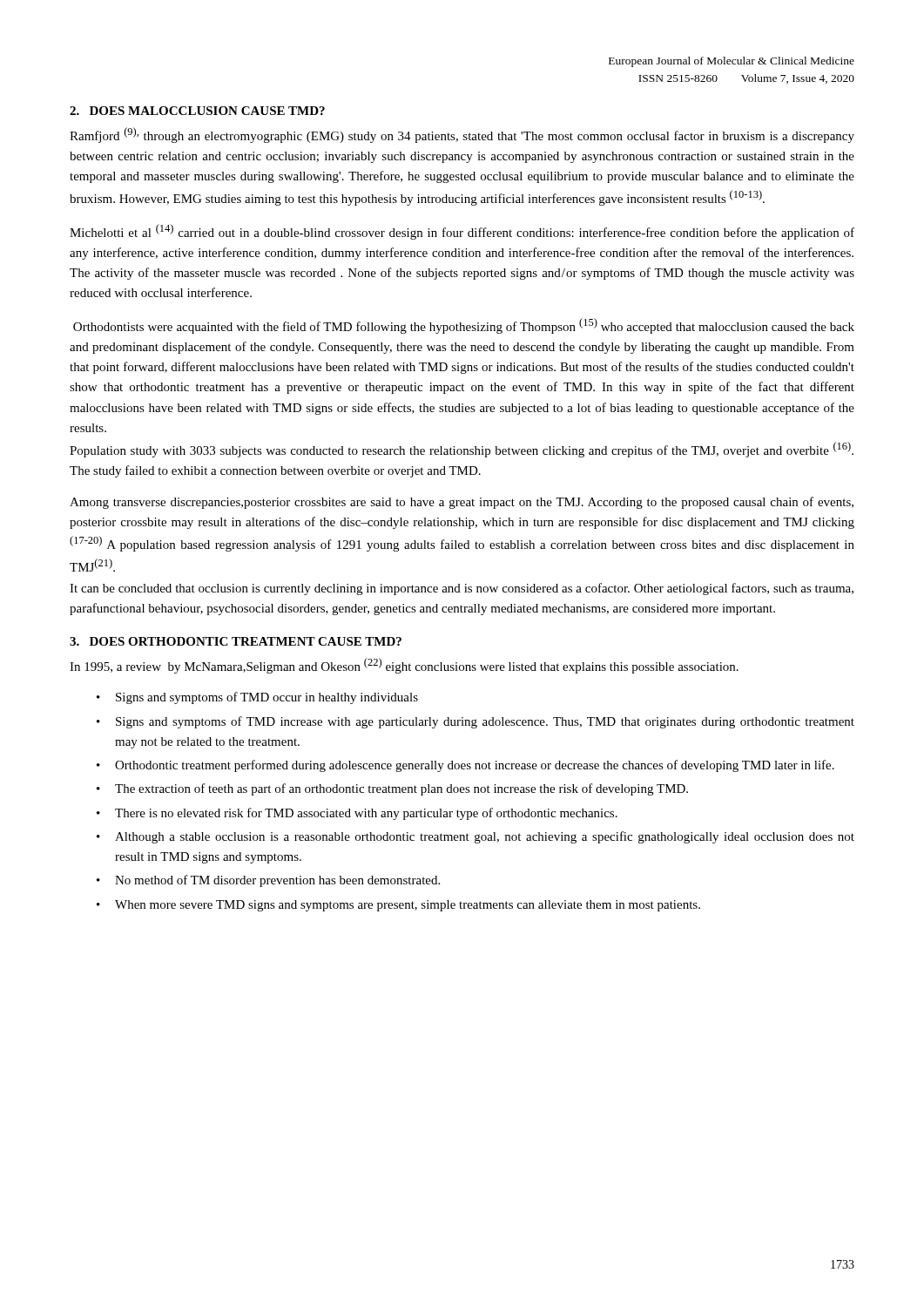
Task: Select the text block with the text "Ramfjord (9), through an electromyographic (EMG) study on"
Action: coord(462,165)
